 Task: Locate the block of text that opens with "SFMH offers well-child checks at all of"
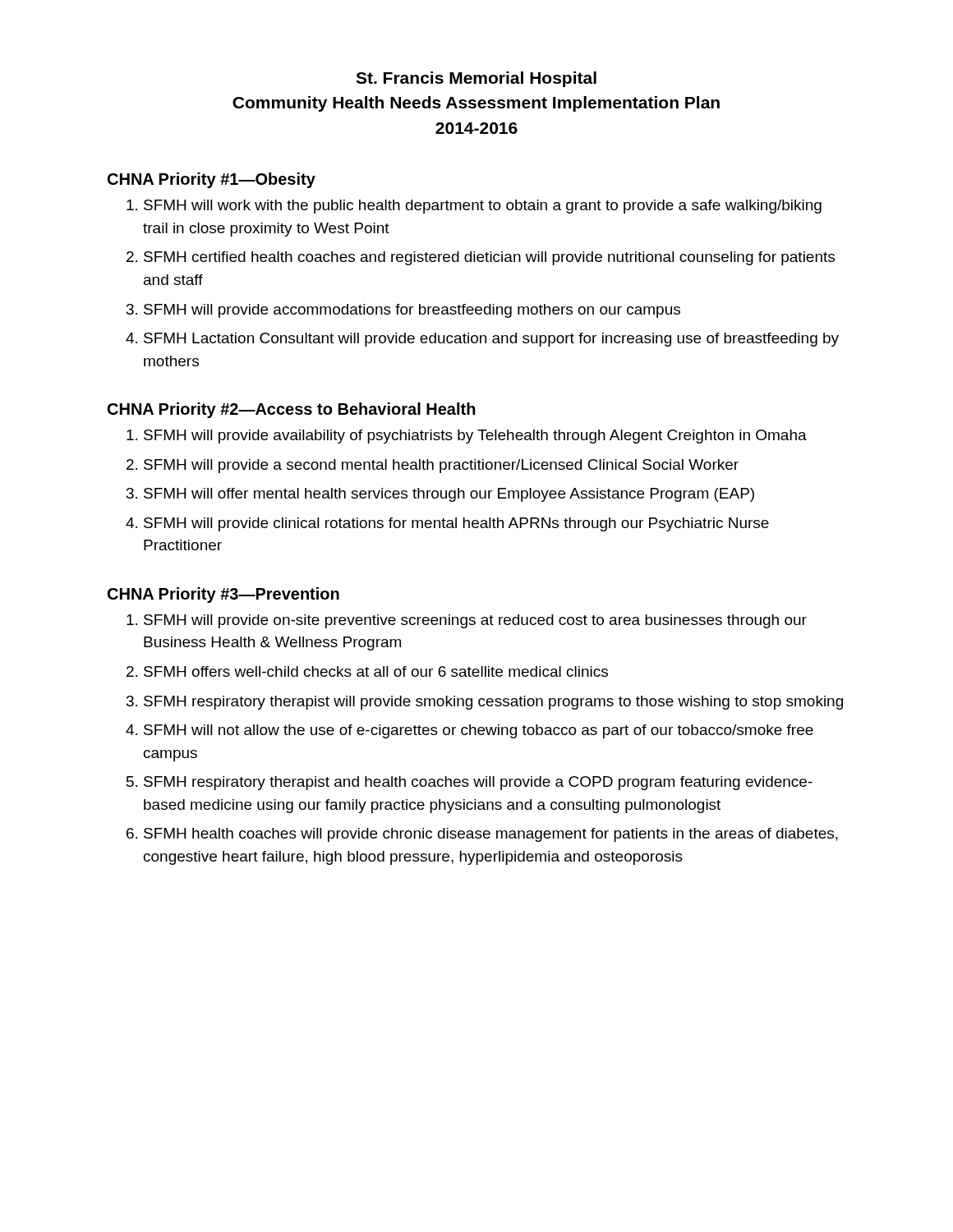click(x=376, y=671)
